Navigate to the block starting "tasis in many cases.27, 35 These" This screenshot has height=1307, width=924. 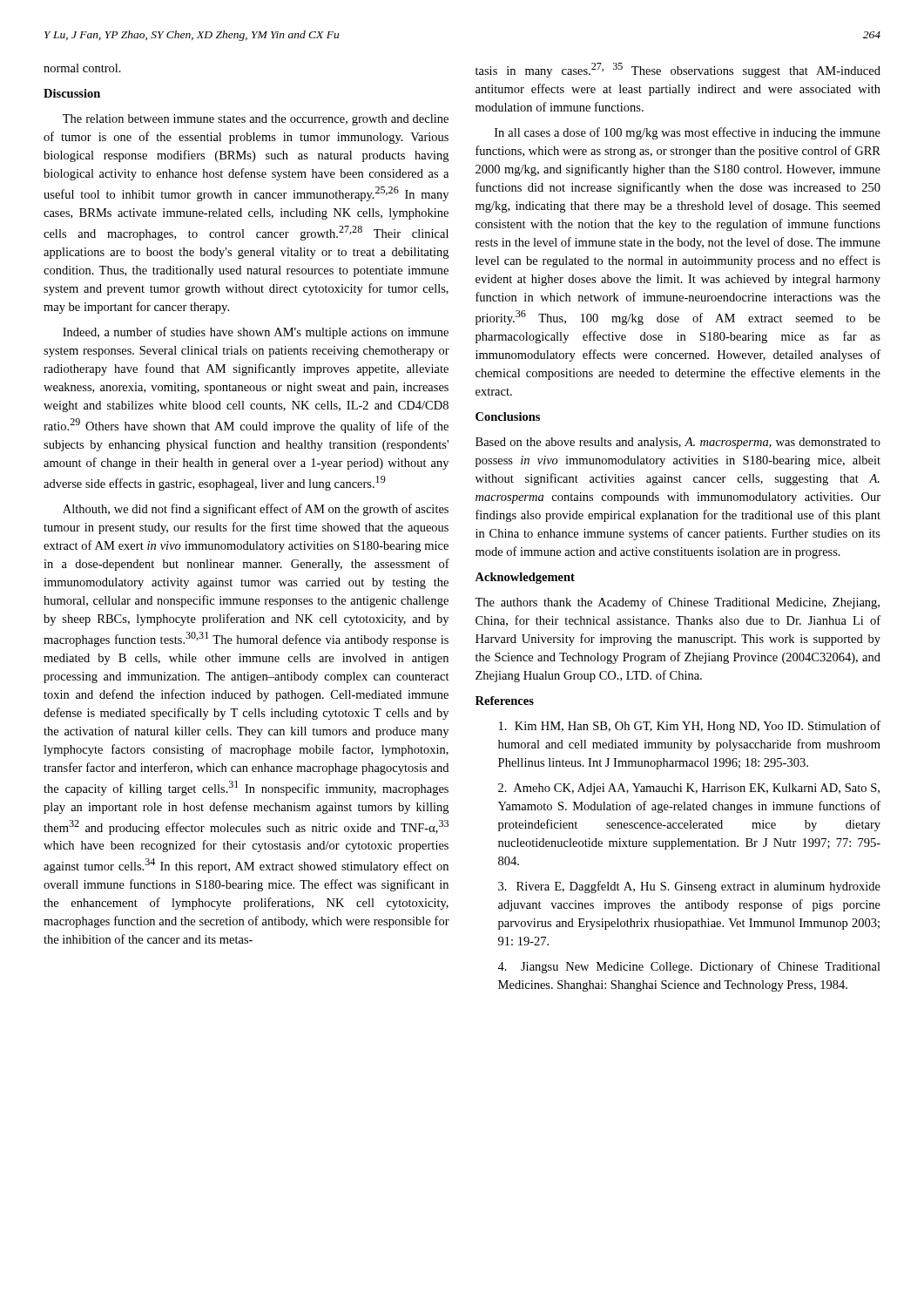[678, 230]
